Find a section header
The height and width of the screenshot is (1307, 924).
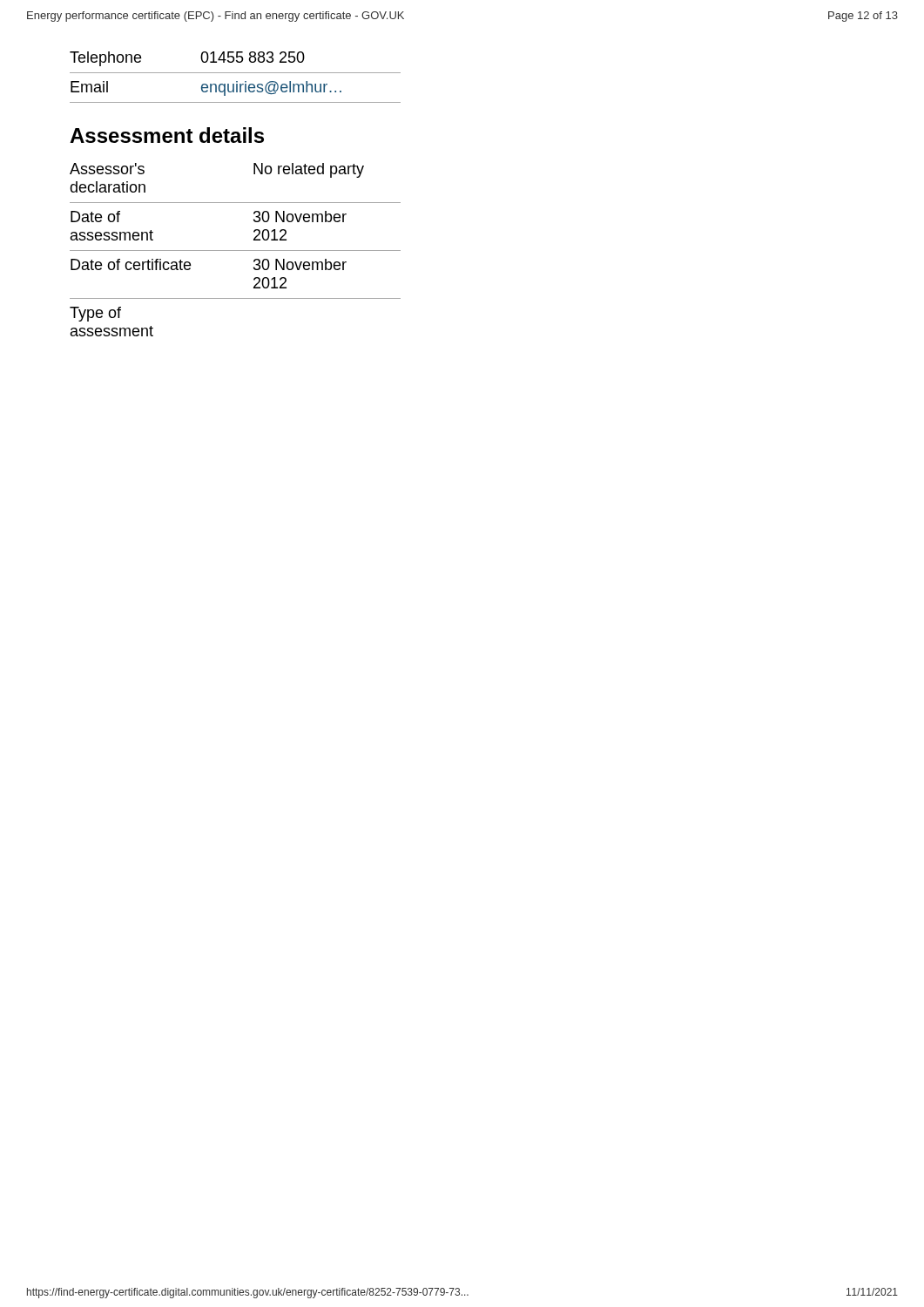pyautogui.click(x=167, y=136)
